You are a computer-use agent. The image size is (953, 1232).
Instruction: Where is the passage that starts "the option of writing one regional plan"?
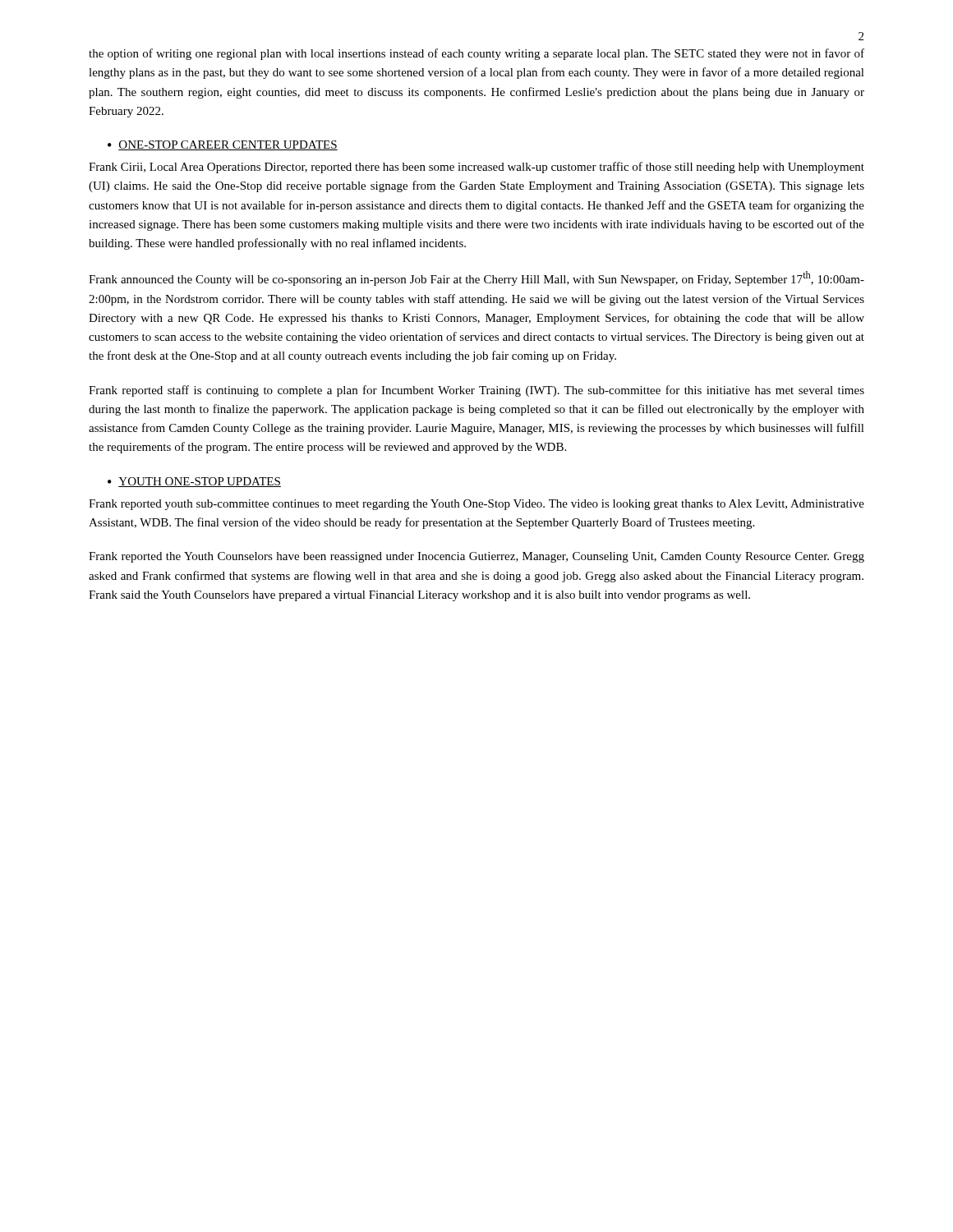(x=476, y=83)
